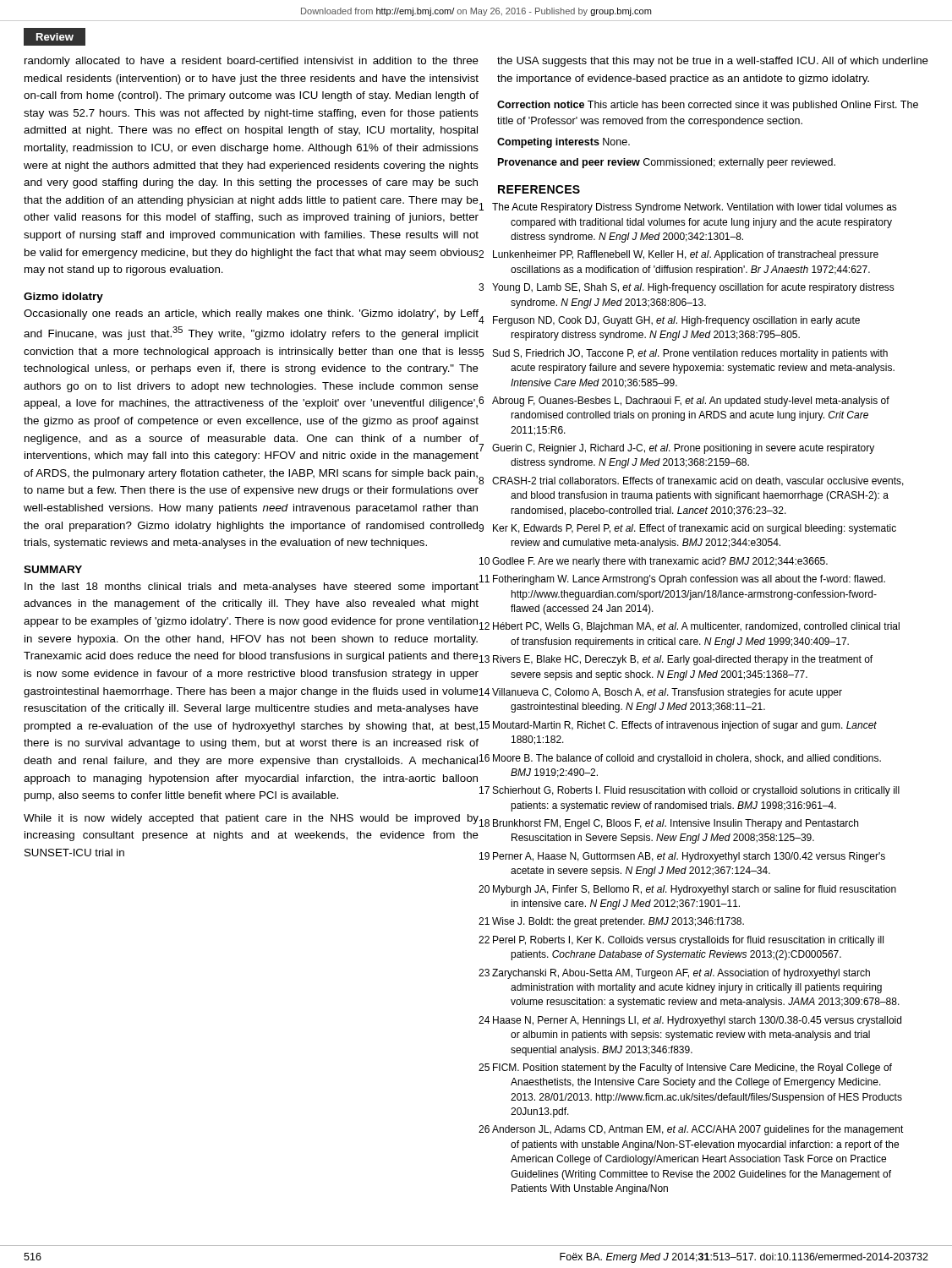Locate the text starting "Provenance and peer review Commissioned; externally"
952x1268 pixels.
tap(667, 163)
